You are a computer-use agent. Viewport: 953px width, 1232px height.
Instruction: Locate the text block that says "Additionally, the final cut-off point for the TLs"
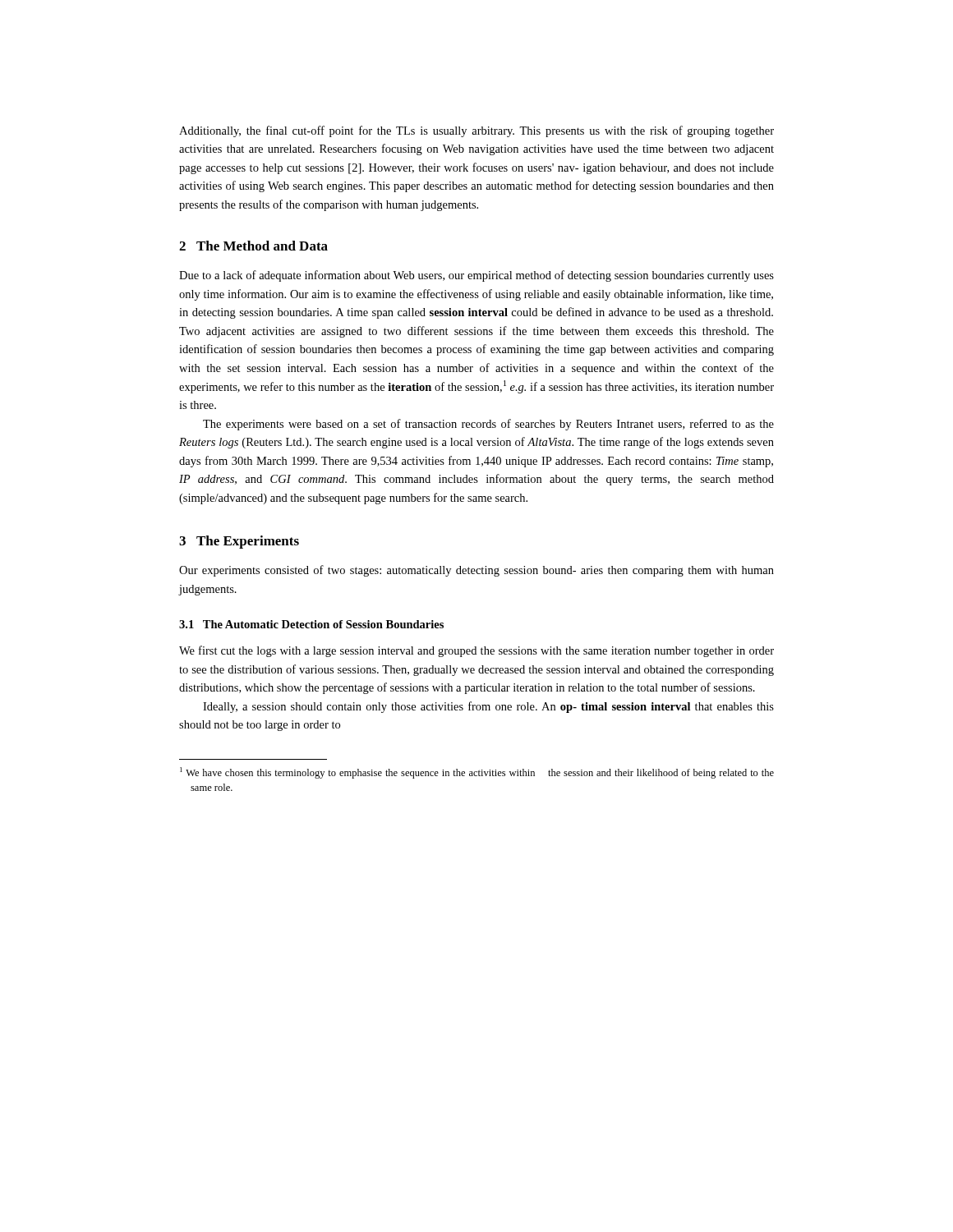pos(476,168)
